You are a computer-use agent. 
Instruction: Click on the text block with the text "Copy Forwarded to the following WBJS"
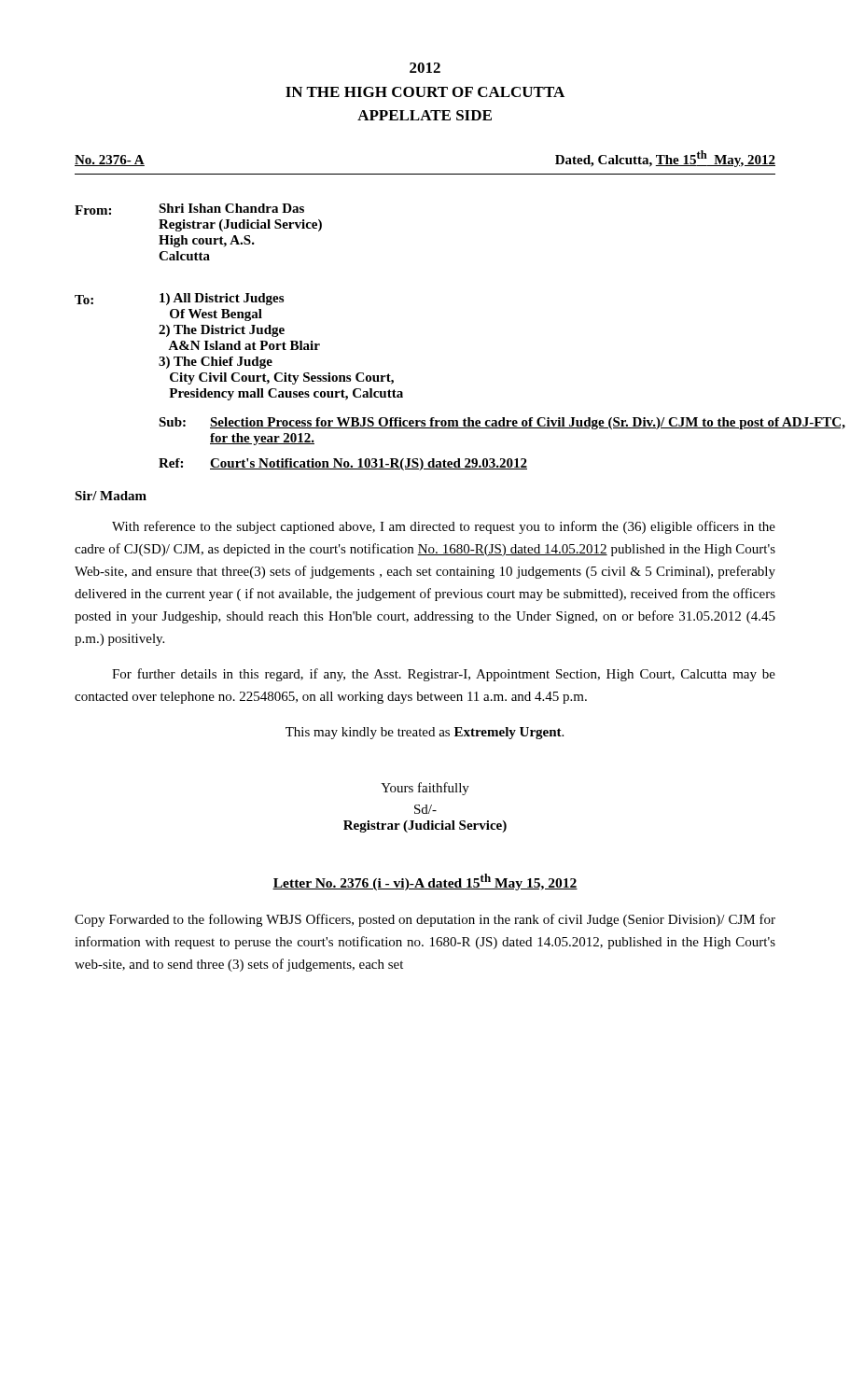[425, 941]
